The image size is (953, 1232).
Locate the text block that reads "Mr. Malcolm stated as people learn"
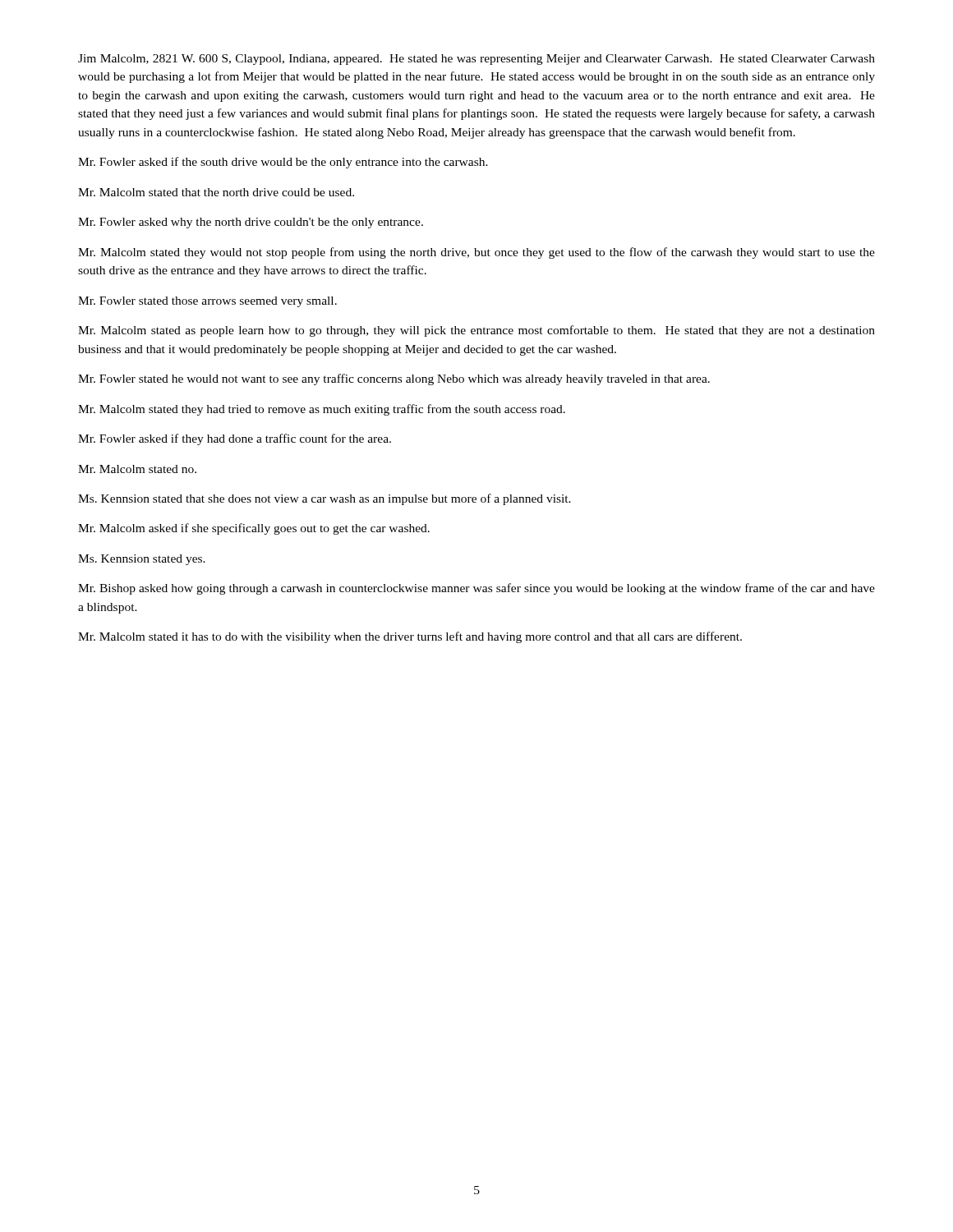tap(476, 339)
